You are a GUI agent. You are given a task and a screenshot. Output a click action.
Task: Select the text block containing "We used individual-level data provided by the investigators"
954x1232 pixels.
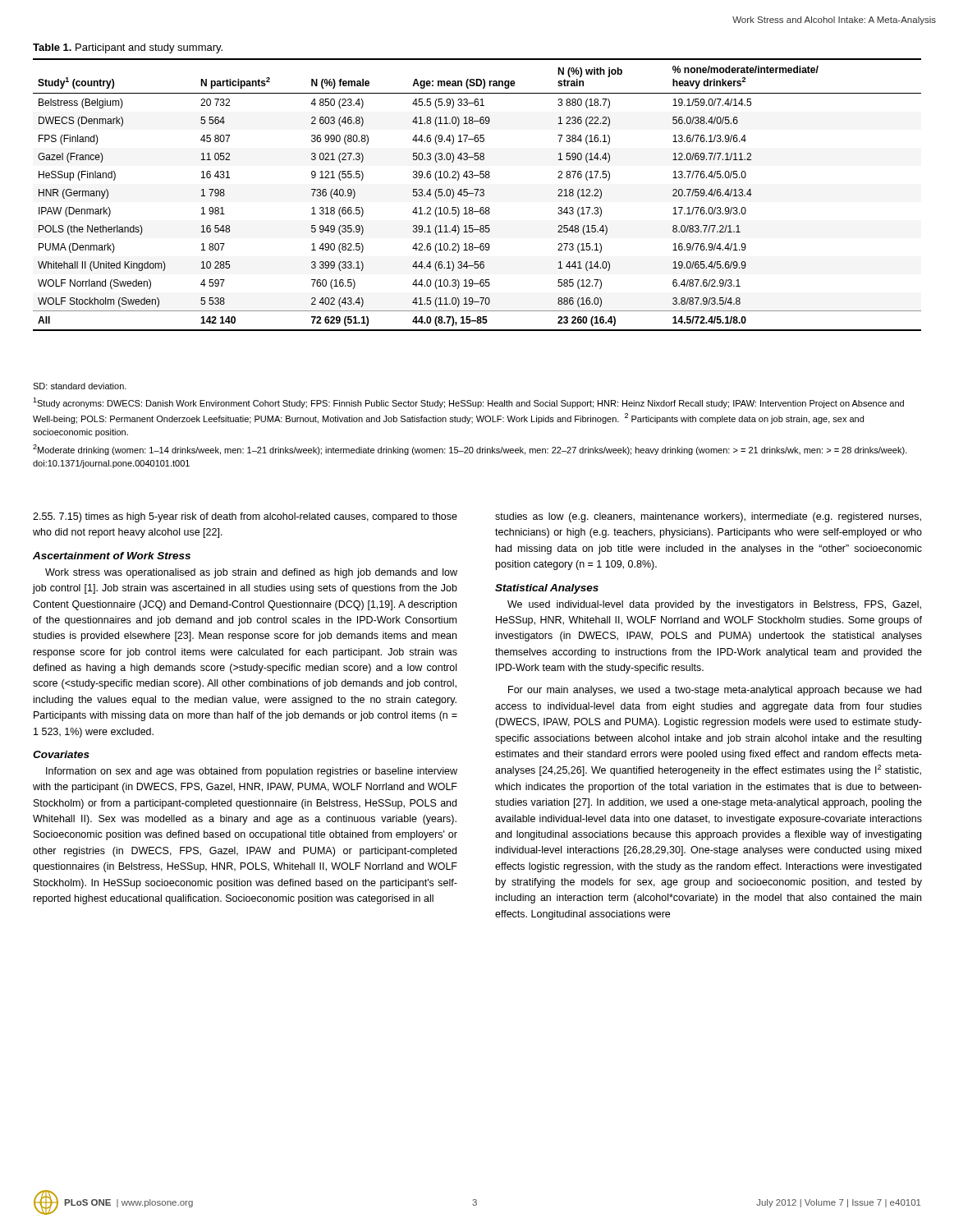(708, 760)
